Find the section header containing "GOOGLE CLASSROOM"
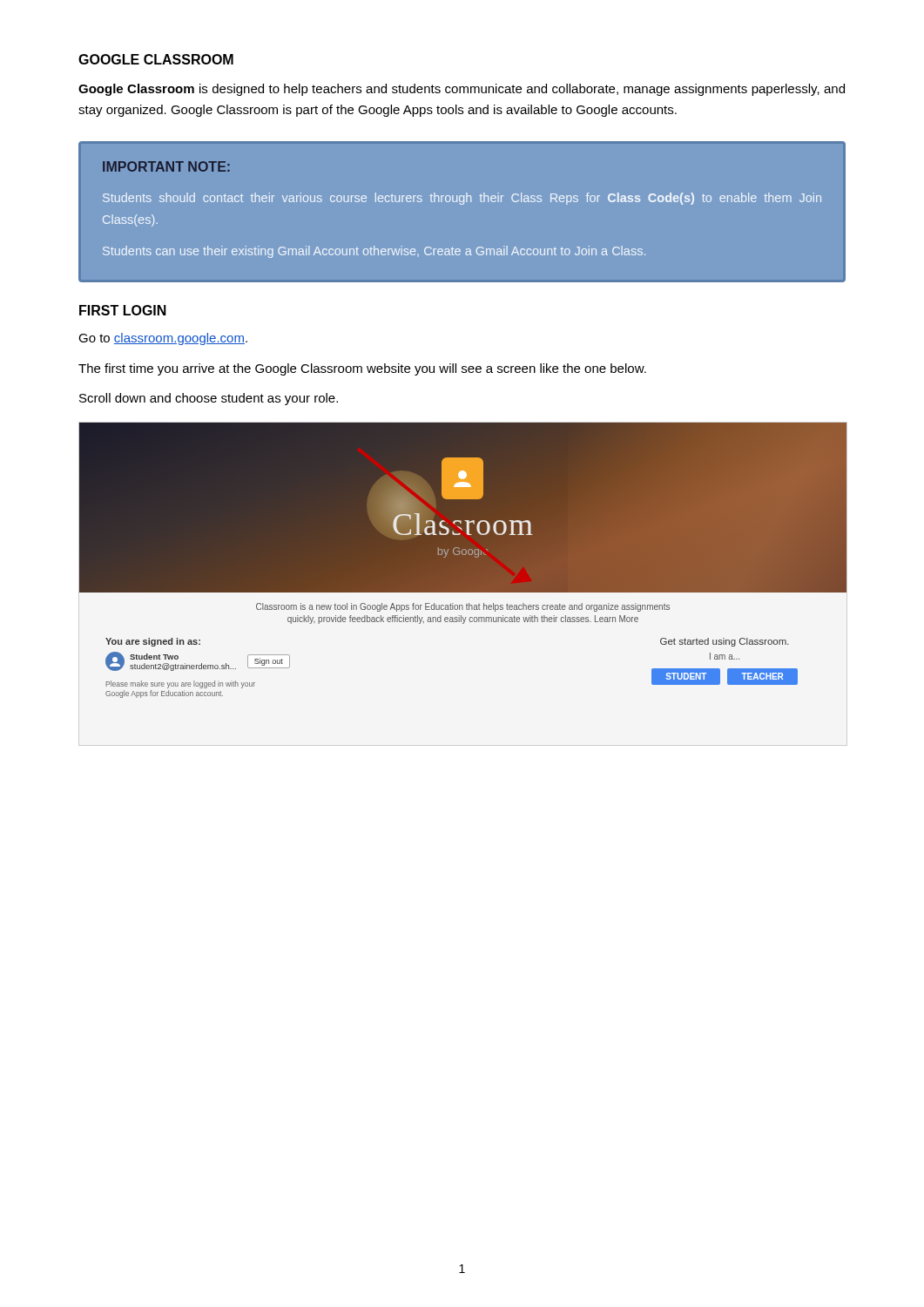This screenshot has width=924, height=1307. click(x=156, y=60)
